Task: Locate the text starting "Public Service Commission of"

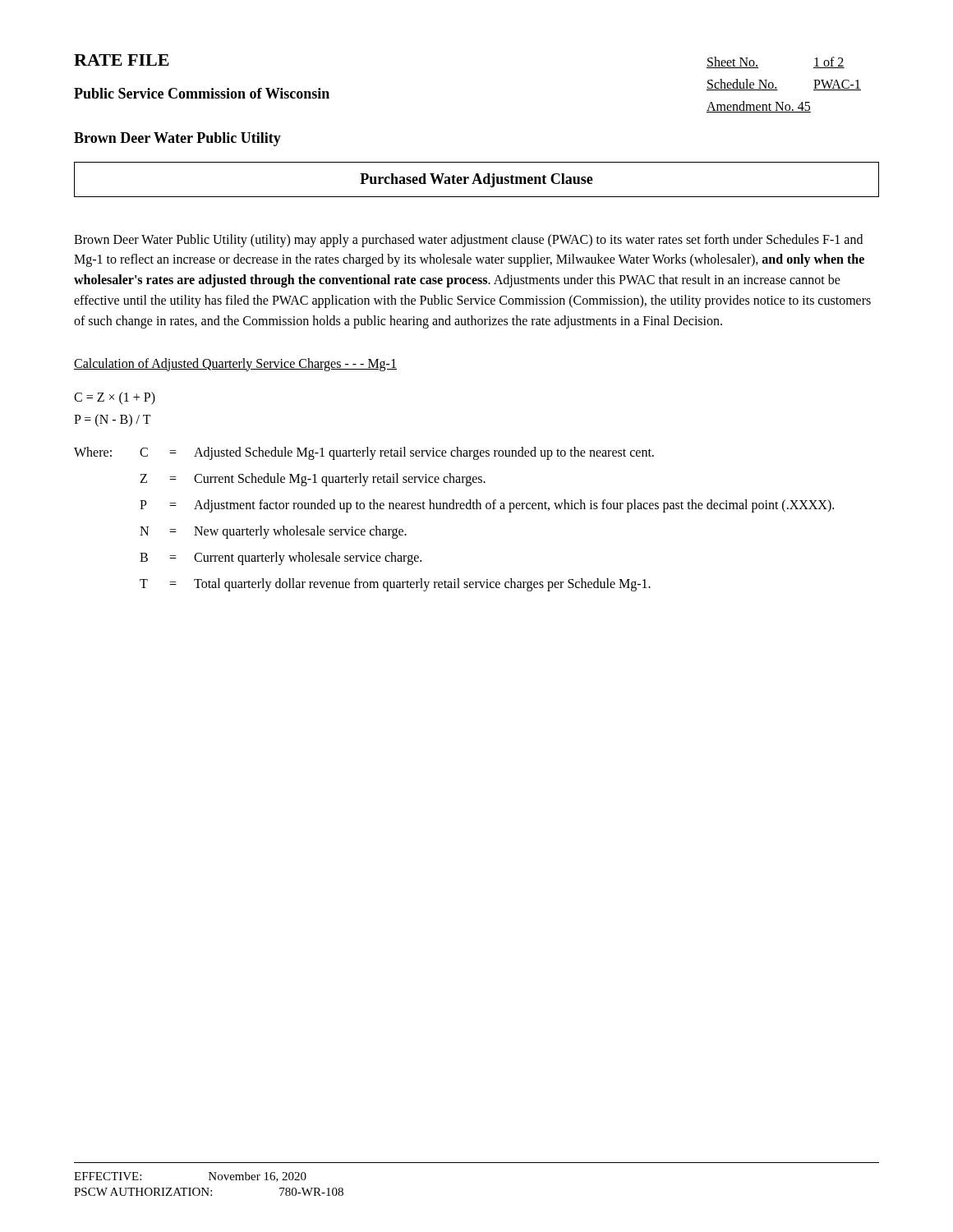Action: 202,94
